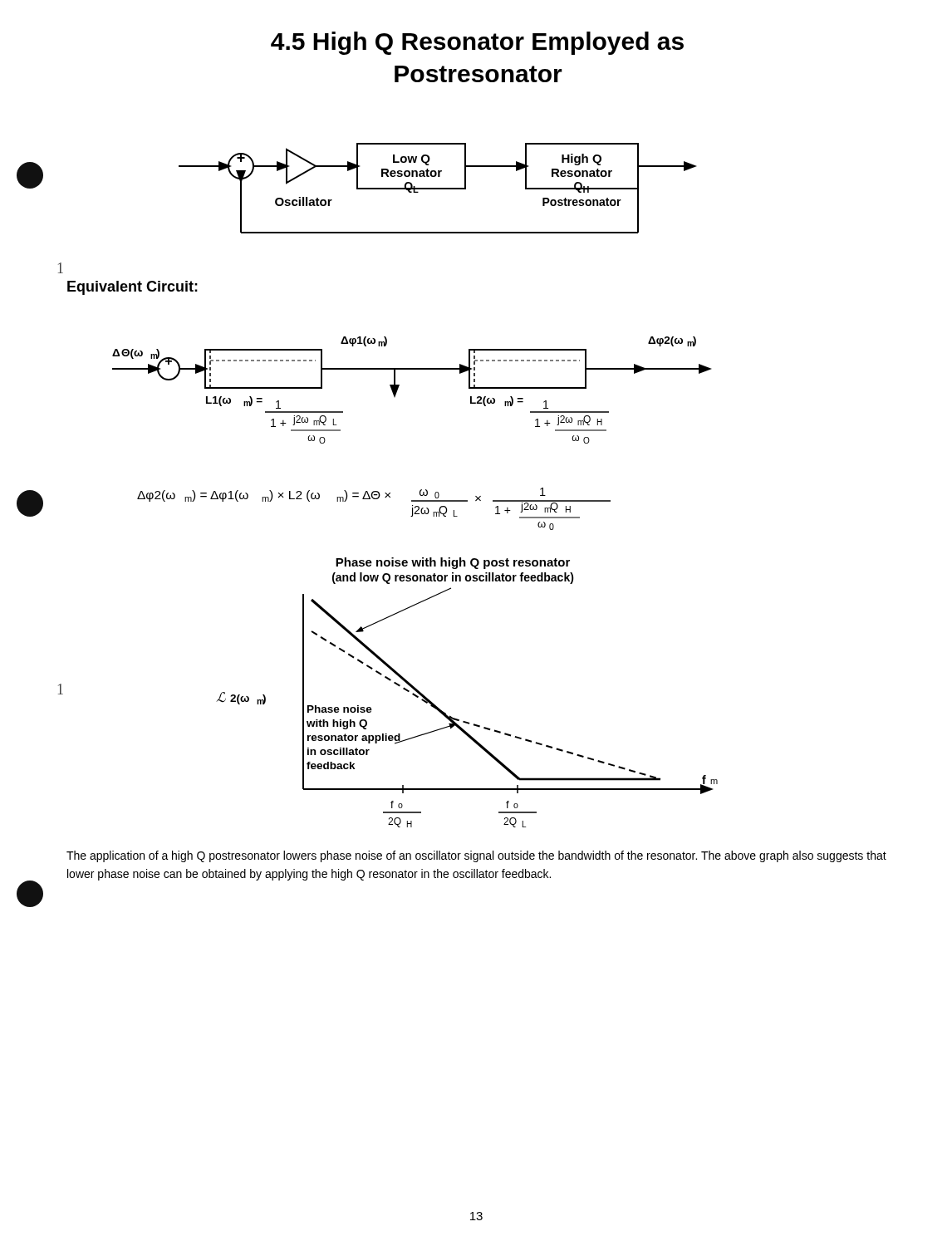This screenshot has height=1246, width=952.
Task: Select the section header with the text "Equivalent Circuit:"
Action: (133, 287)
